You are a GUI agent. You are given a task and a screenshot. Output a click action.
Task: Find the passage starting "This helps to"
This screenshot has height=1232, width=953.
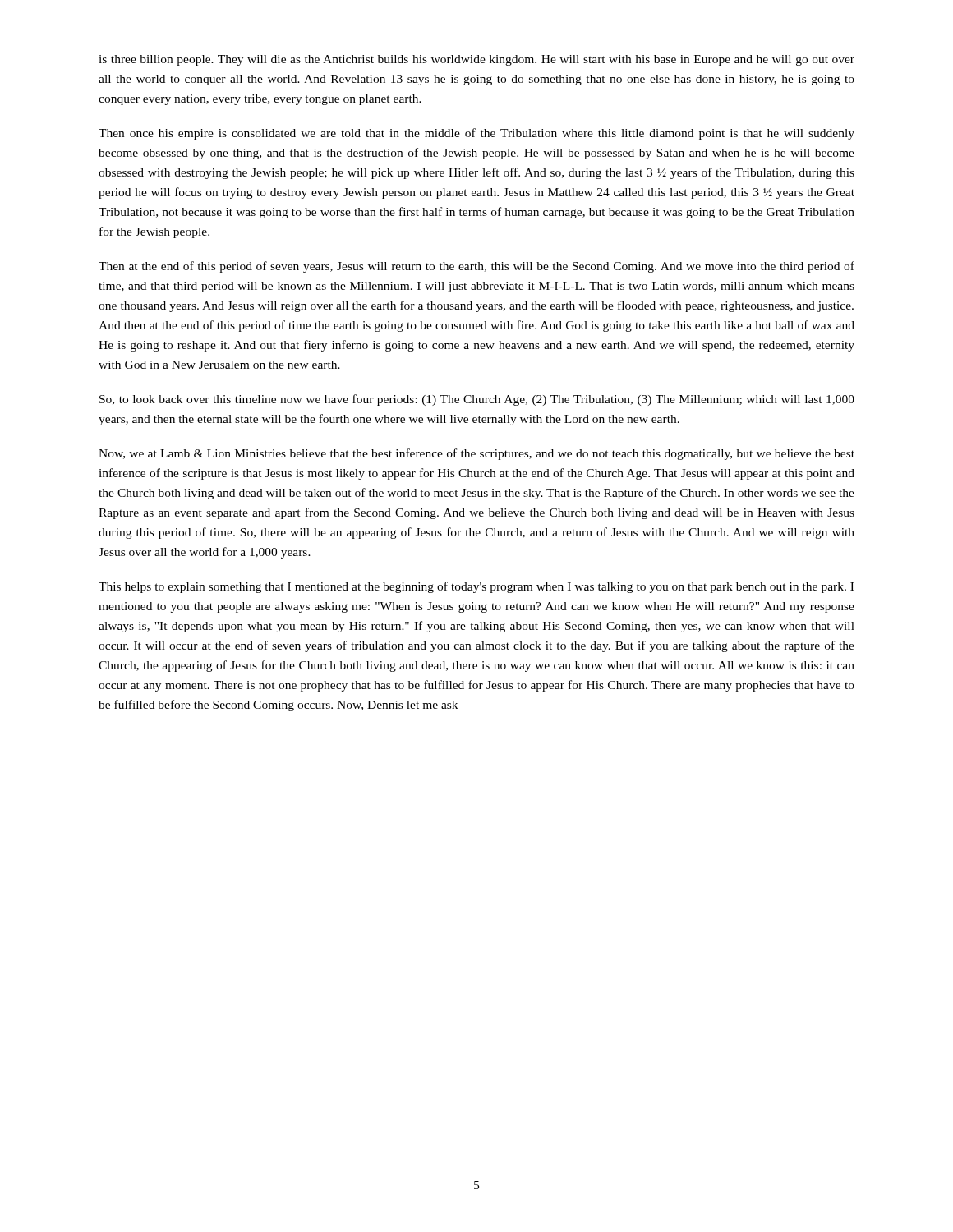click(476, 645)
